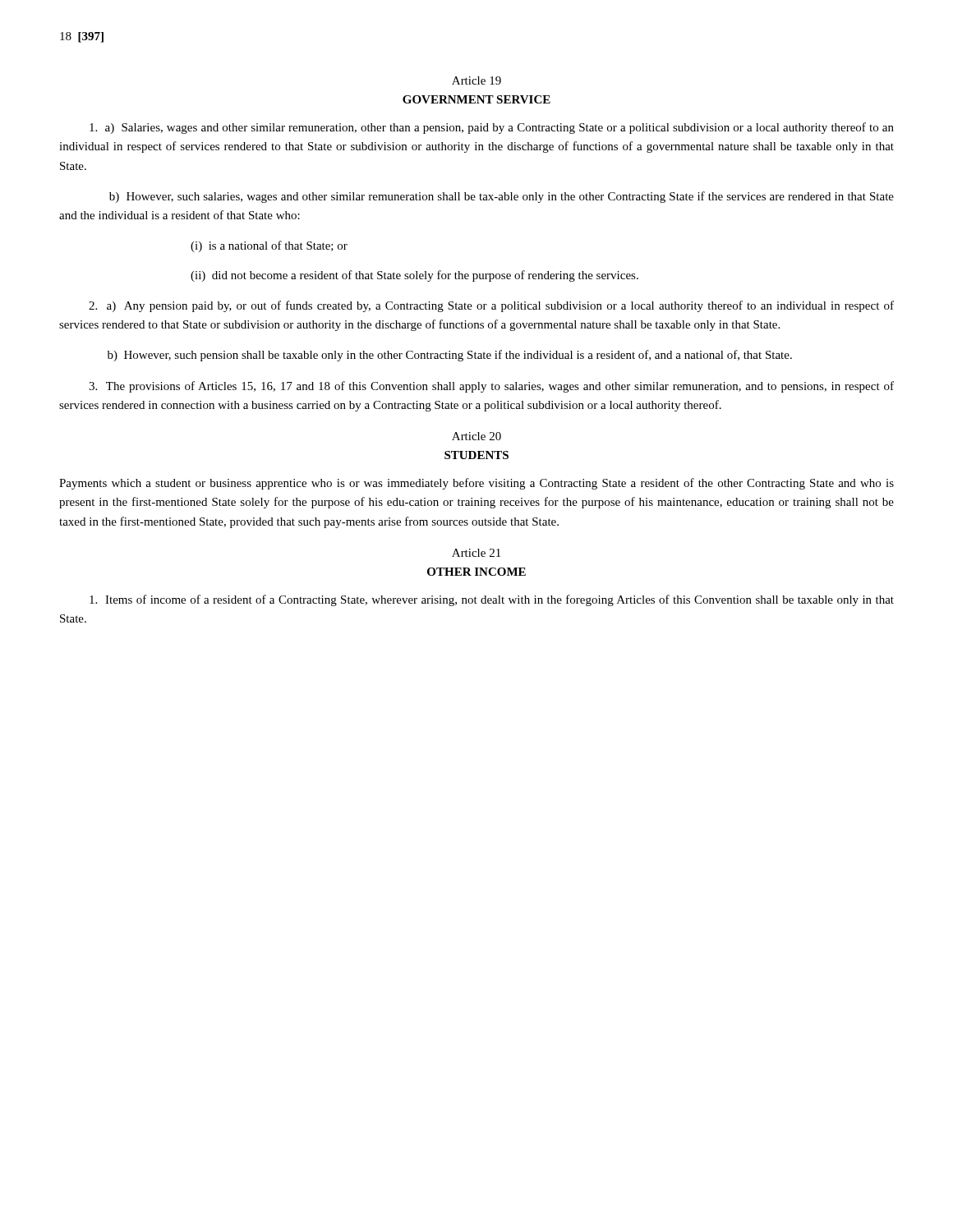
Task: Locate the text starting "The provisions of Articles 15, 16,"
Action: (476, 395)
